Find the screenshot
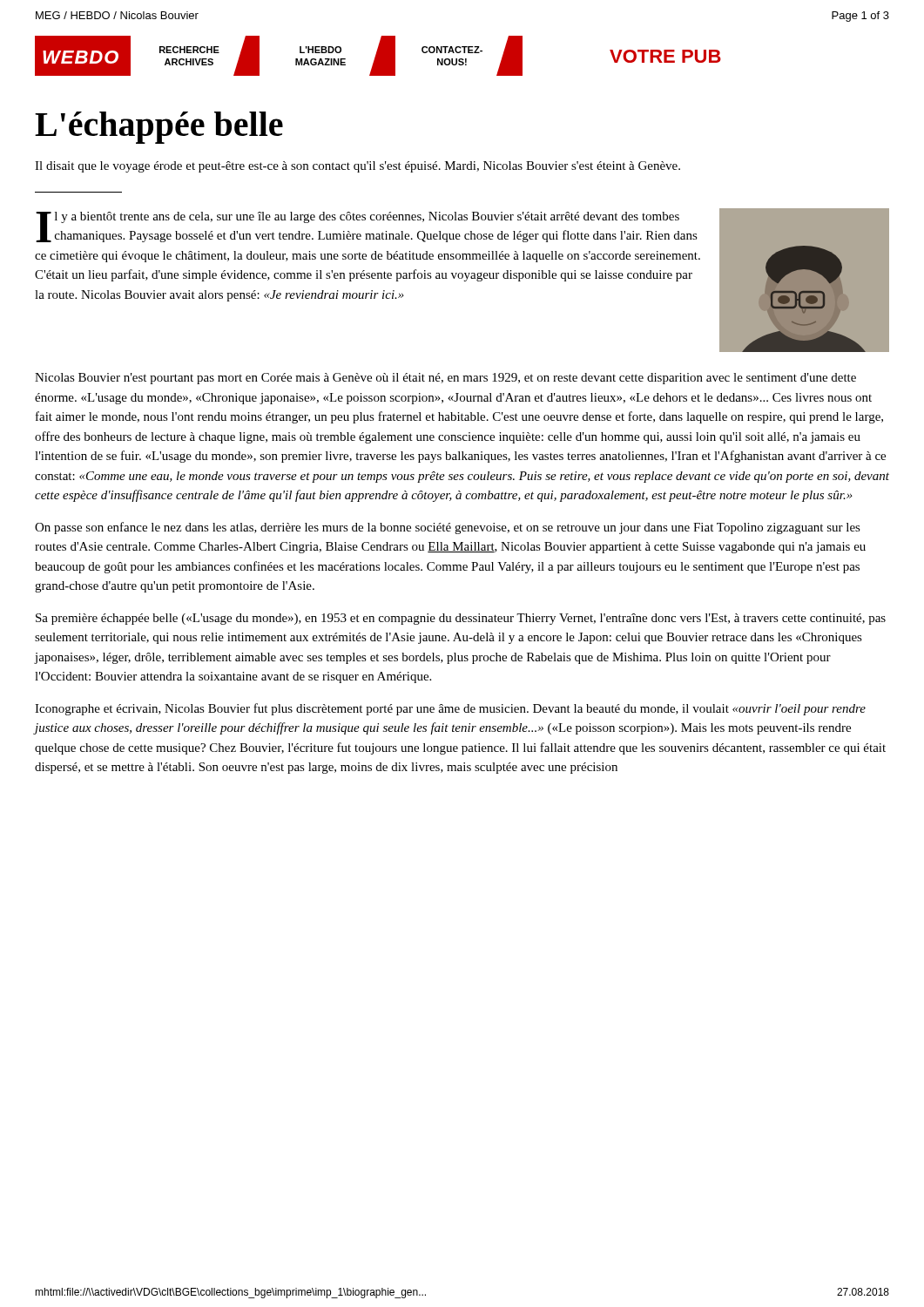Viewport: 924px width, 1307px height. [x=462, y=58]
